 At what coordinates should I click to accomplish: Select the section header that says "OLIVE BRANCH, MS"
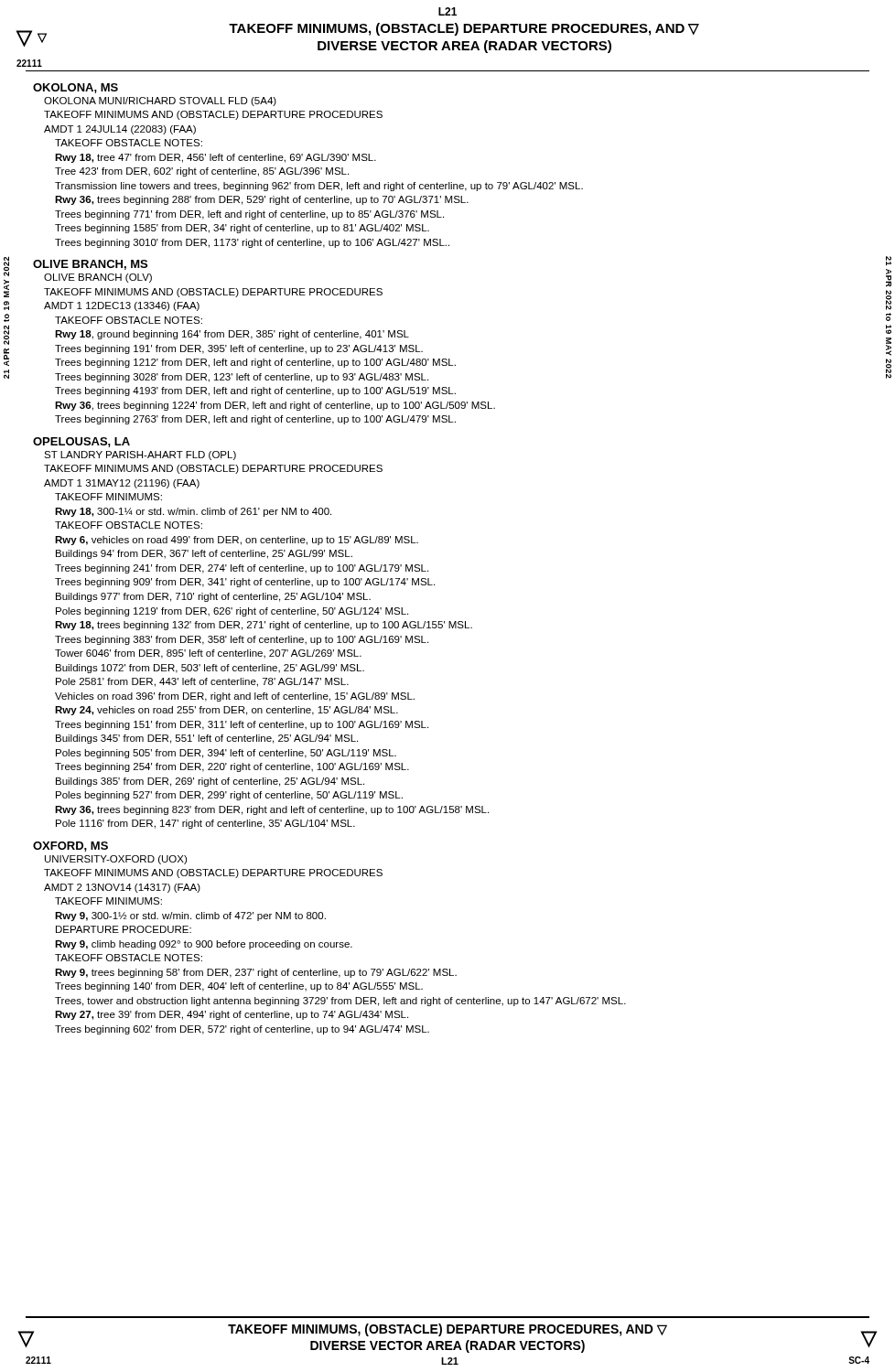pyautogui.click(x=90, y=264)
